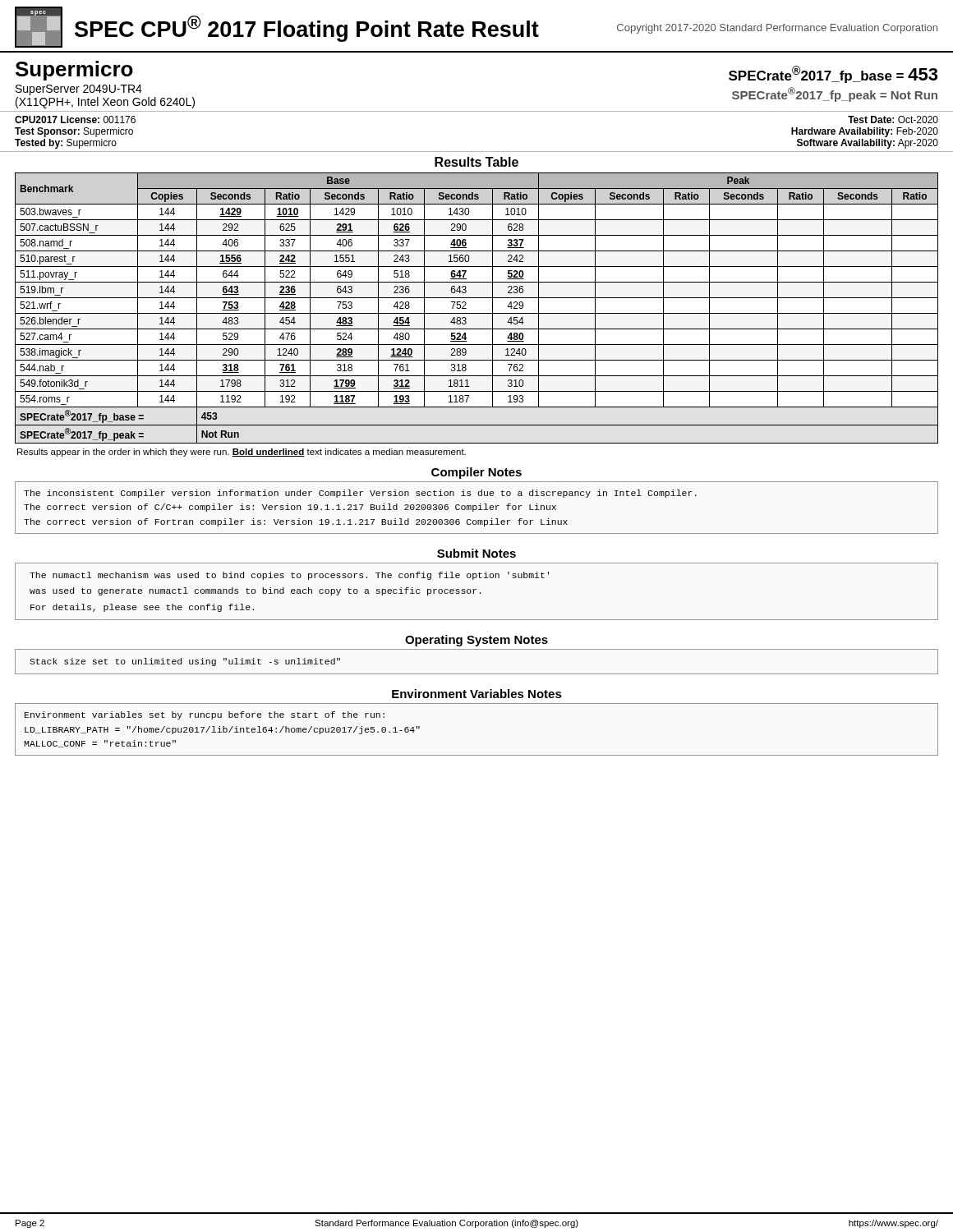Locate the block of text that opens with "Results appear in the order"
953x1232 pixels.
coord(241,452)
